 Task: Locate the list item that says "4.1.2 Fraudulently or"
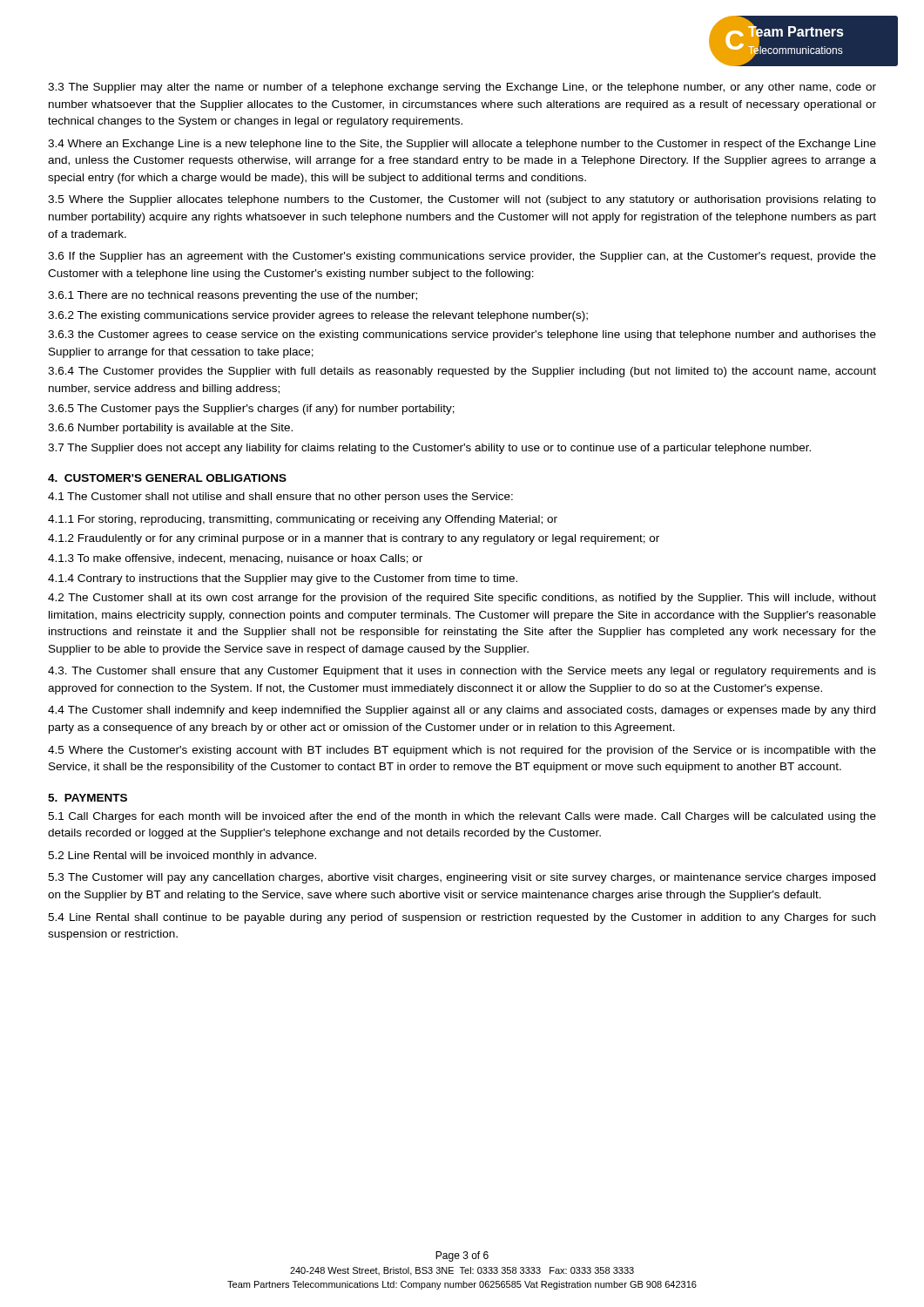(354, 538)
